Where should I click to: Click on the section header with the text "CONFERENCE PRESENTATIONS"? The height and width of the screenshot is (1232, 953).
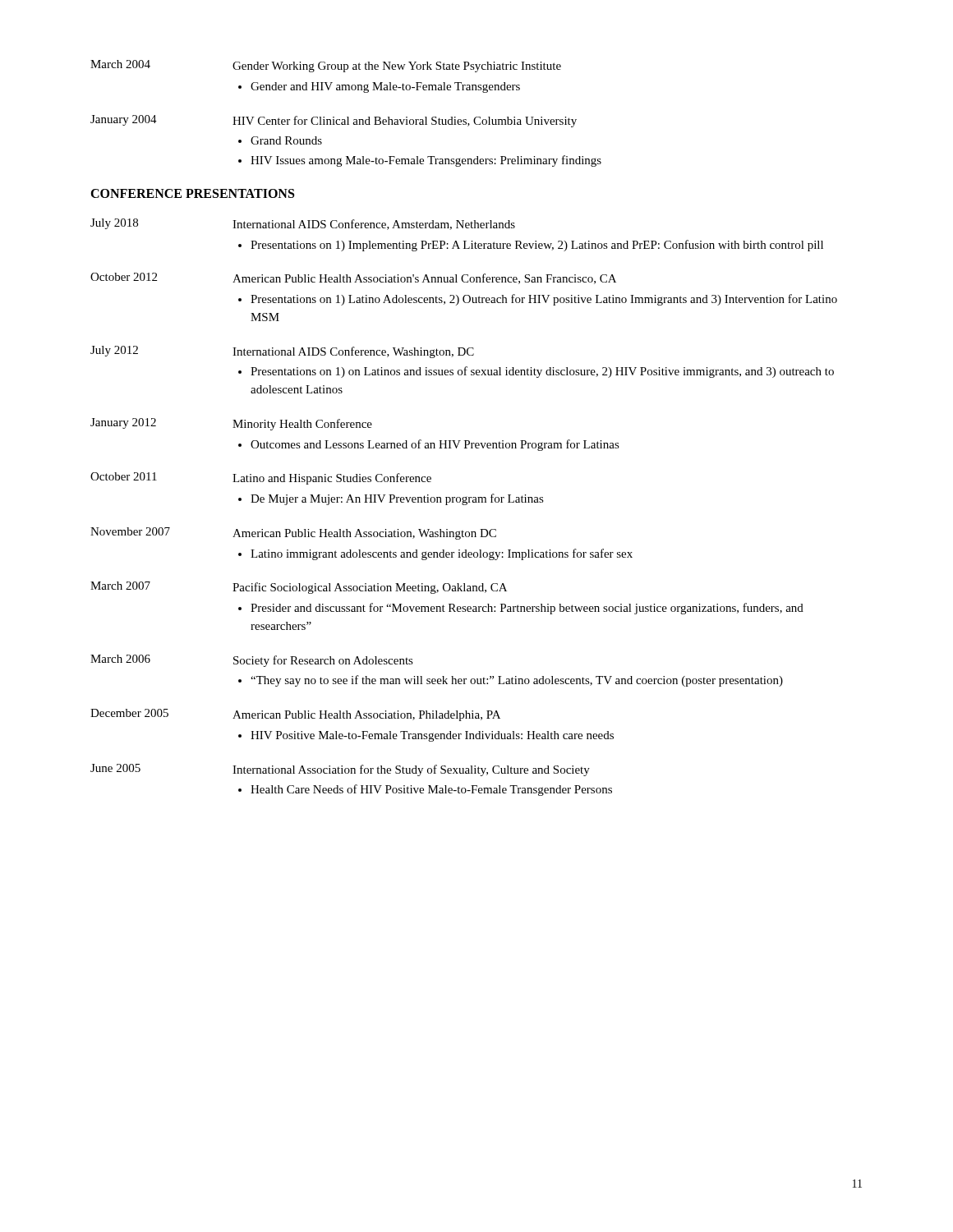click(x=193, y=193)
